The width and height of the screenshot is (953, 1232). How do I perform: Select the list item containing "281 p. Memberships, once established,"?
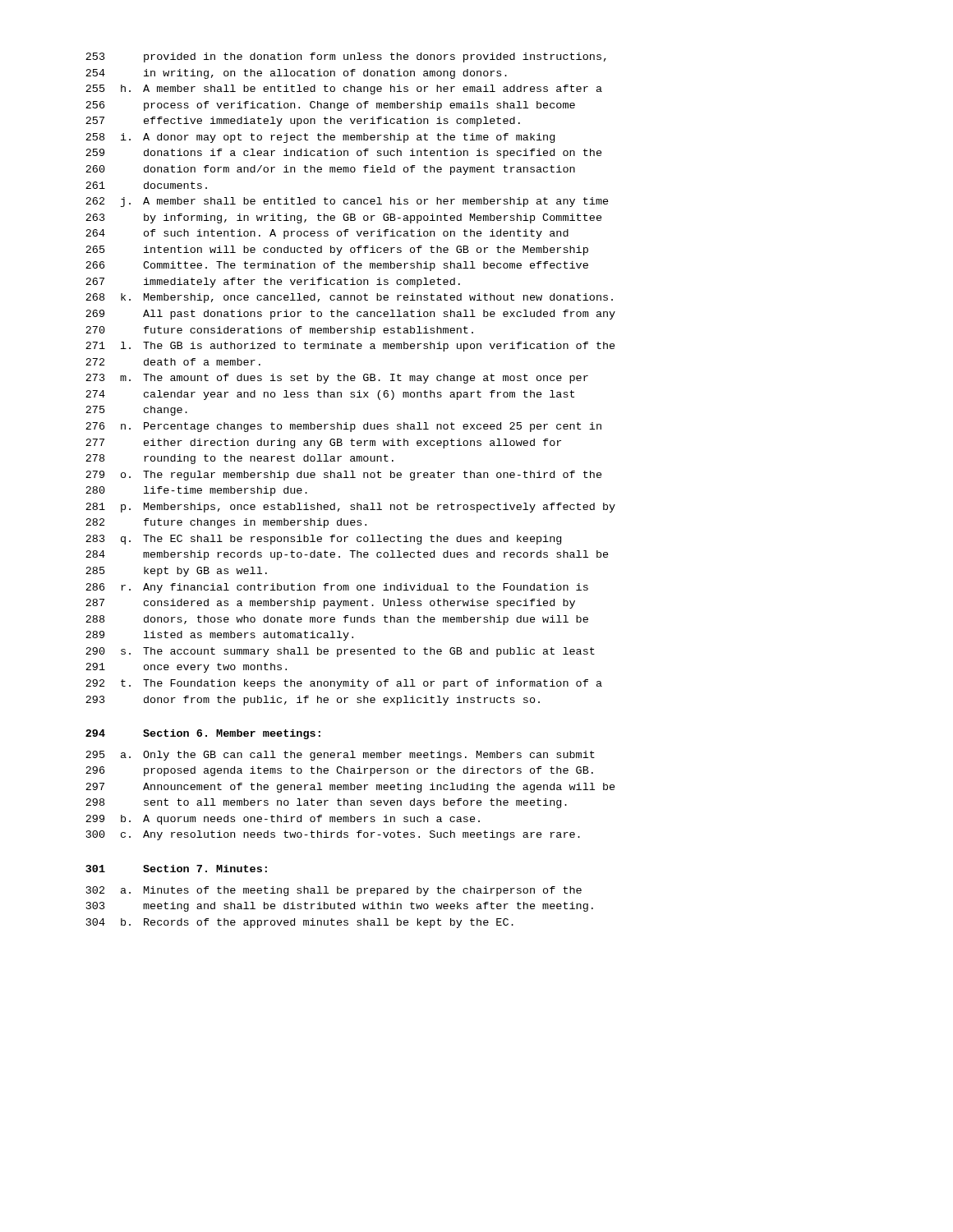point(476,515)
